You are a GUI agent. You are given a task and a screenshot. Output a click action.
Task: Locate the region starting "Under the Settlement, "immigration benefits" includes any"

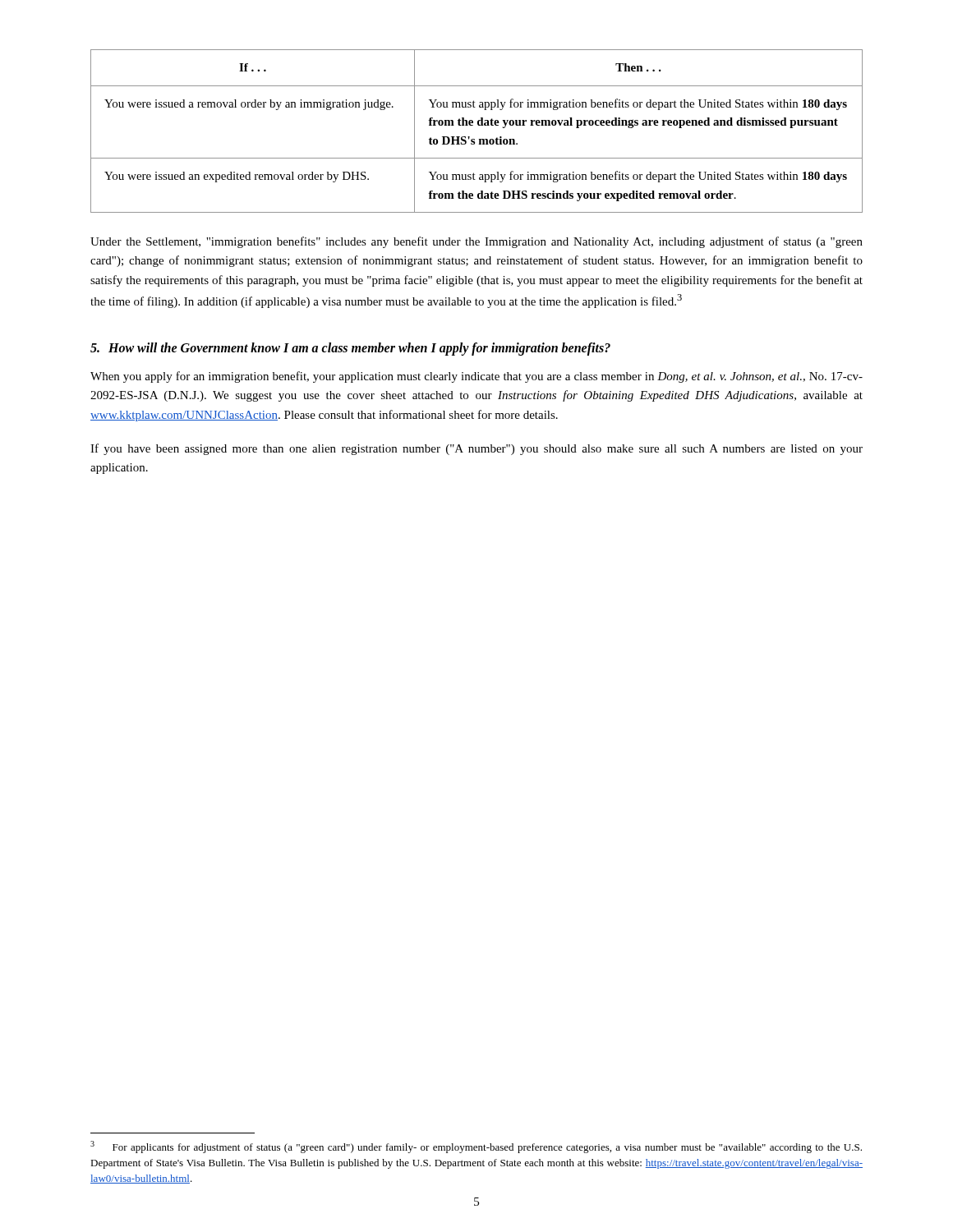pyautogui.click(x=476, y=271)
